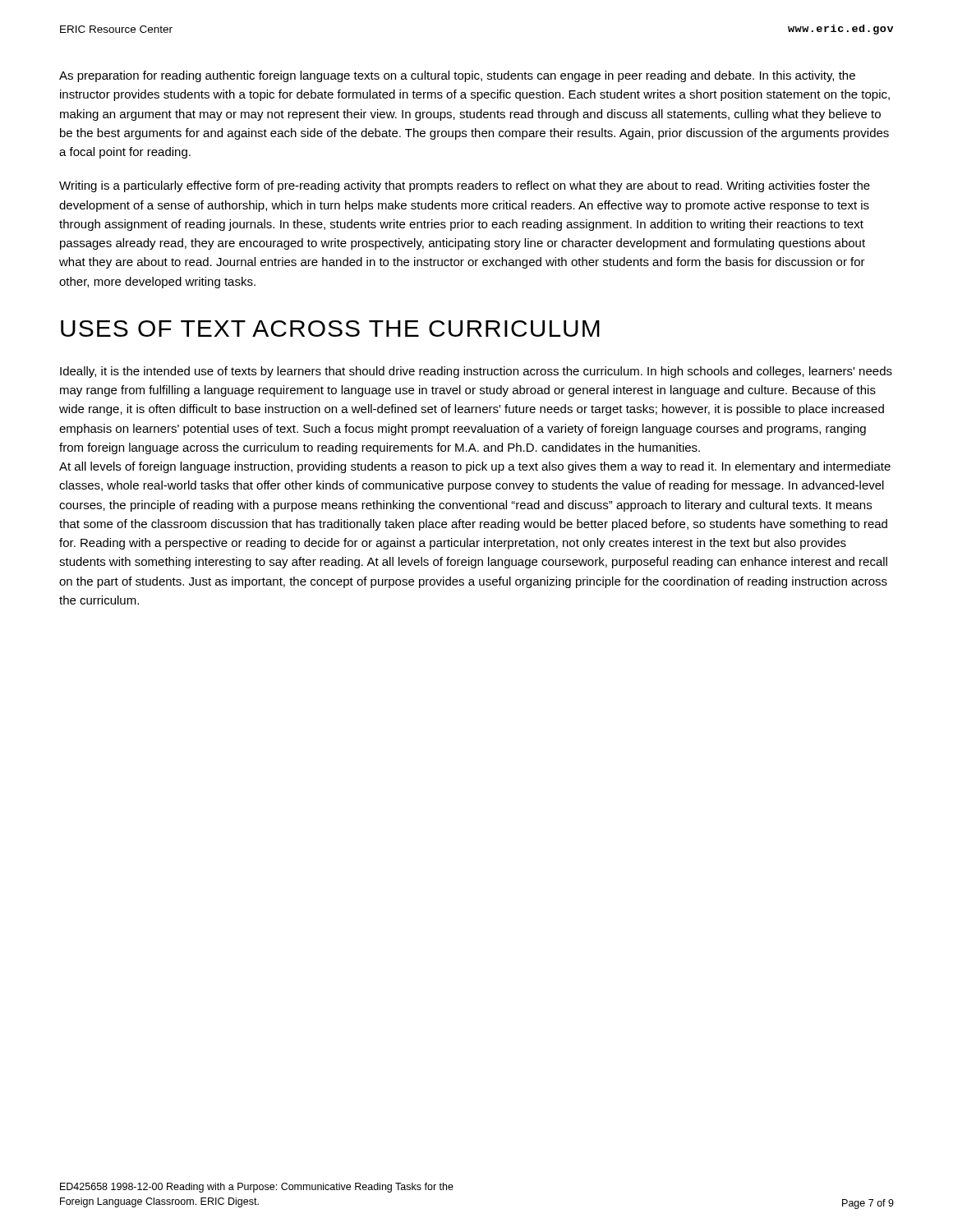Select the section header with the text "USES OF TEXT ACROSS THE CURRICULUM"
Image resolution: width=953 pixels, height=1232 pixels.
(331, 328)
